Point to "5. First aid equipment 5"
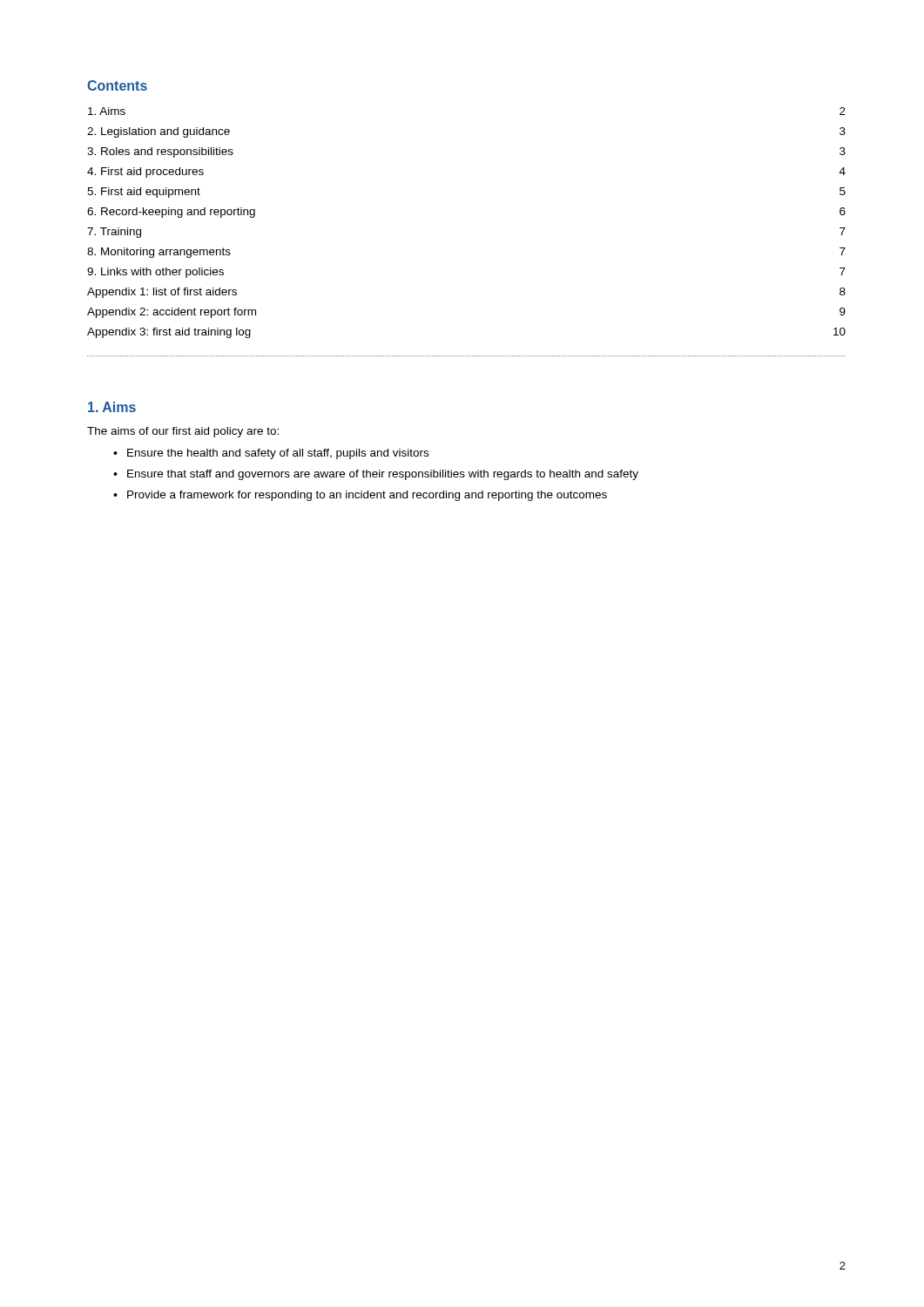The image size is (924, 1307). click(x=148, y=192)
